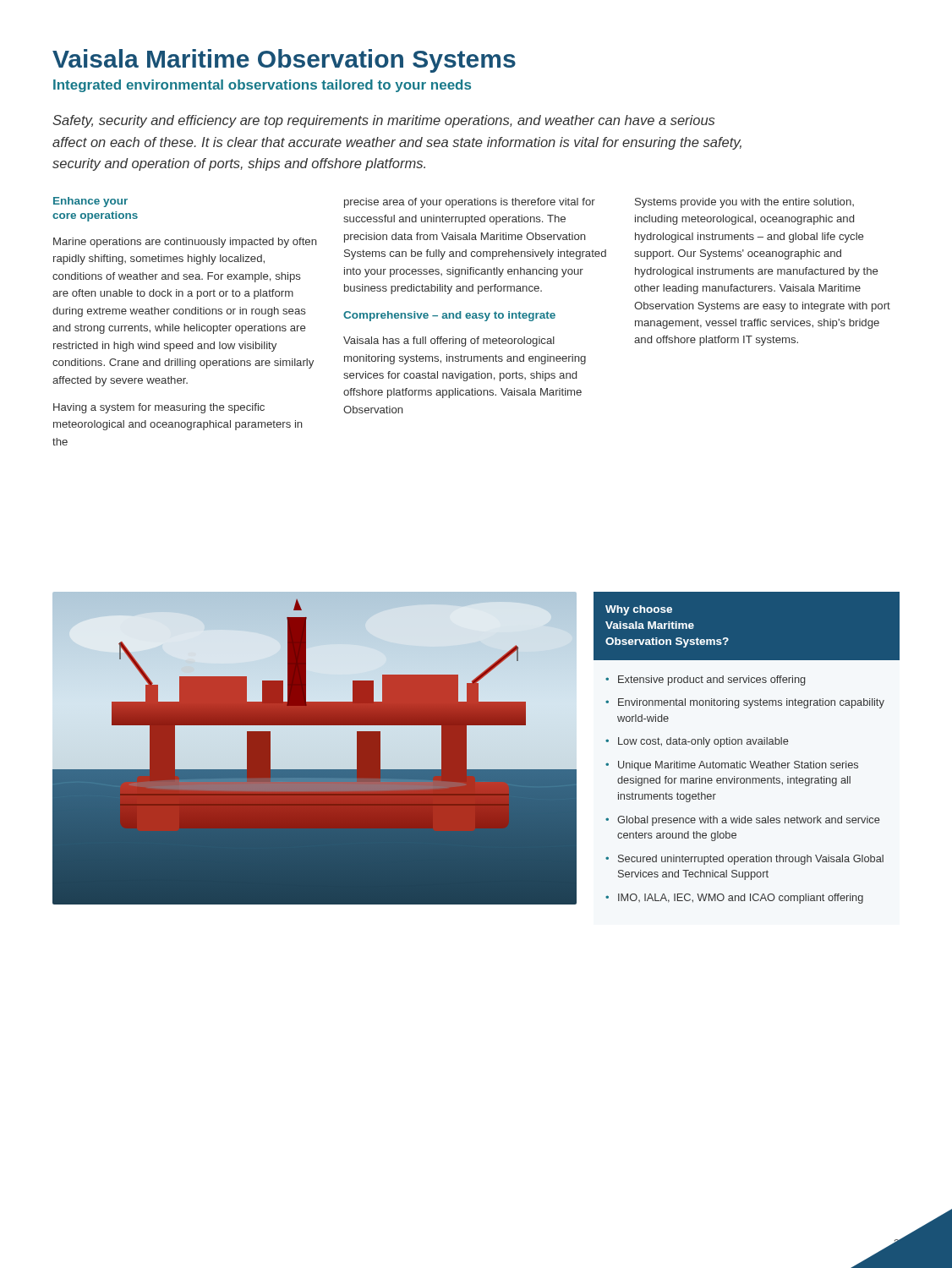Screen dimensions: 1268x952
Task: Locate the list item with the text "Secured uninterrupted operation through"
Action: (751, 866)
